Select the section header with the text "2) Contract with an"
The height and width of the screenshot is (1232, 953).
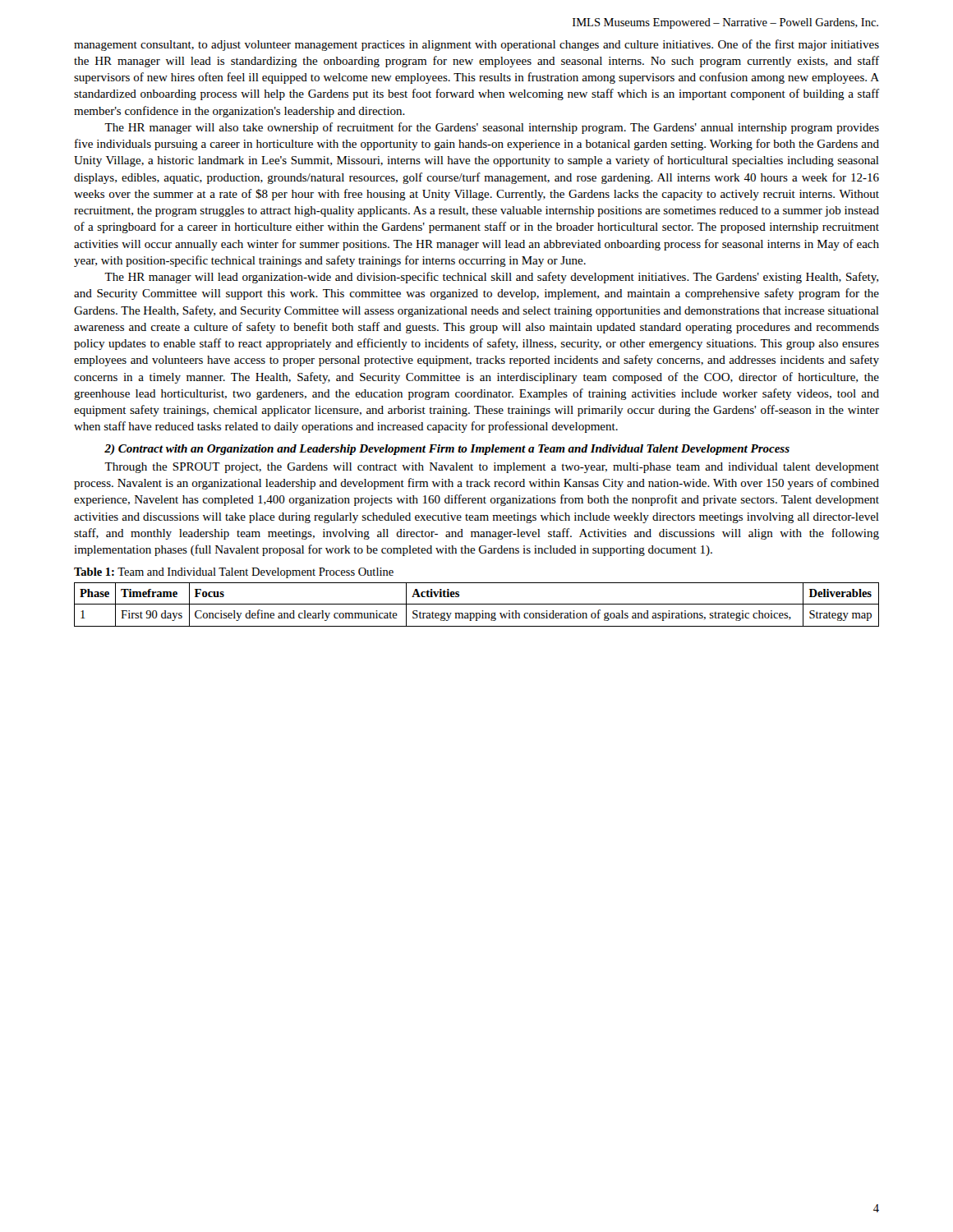pos(447,448)
